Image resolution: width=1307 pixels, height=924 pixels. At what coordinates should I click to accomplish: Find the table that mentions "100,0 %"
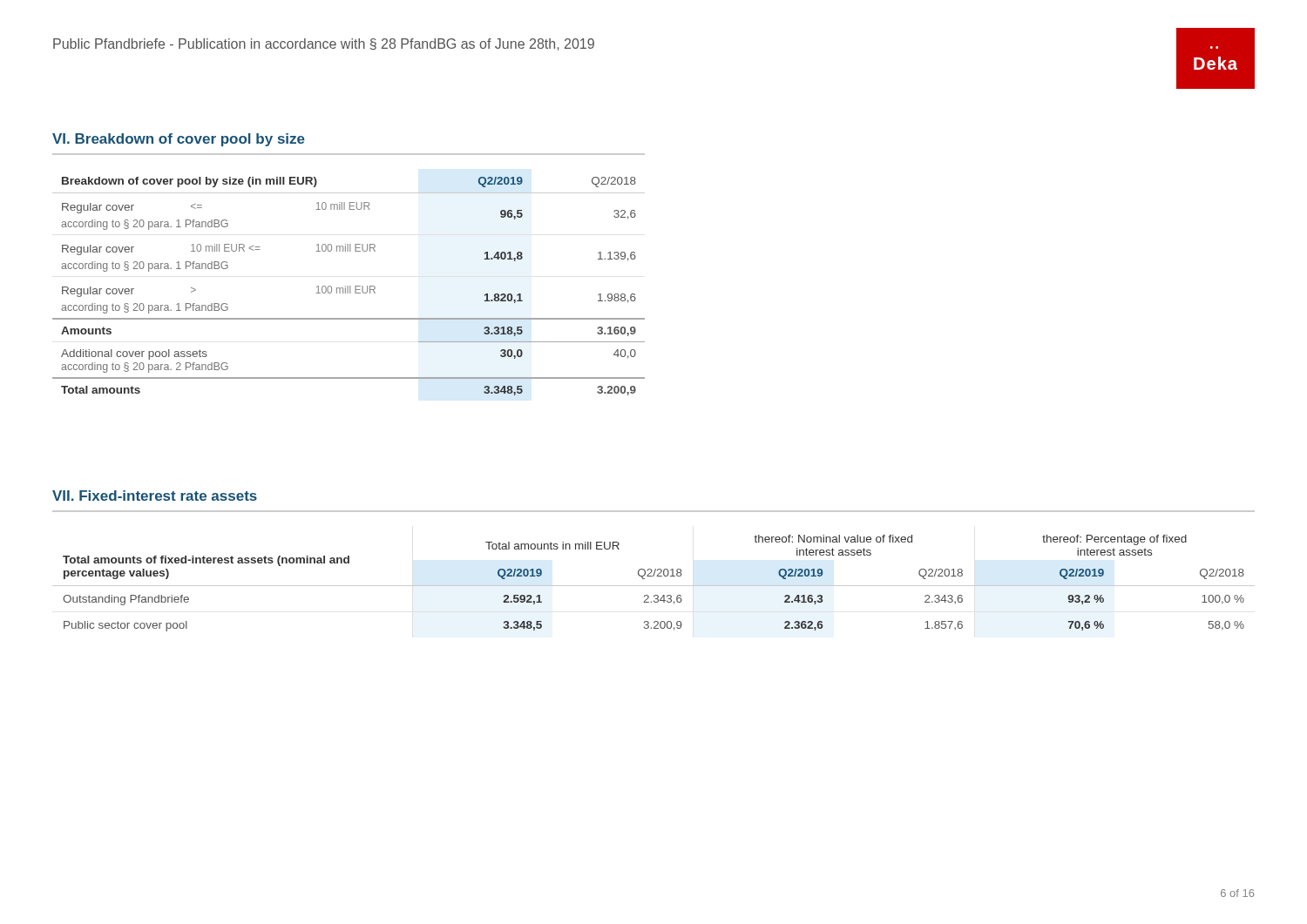pos(654,582)
